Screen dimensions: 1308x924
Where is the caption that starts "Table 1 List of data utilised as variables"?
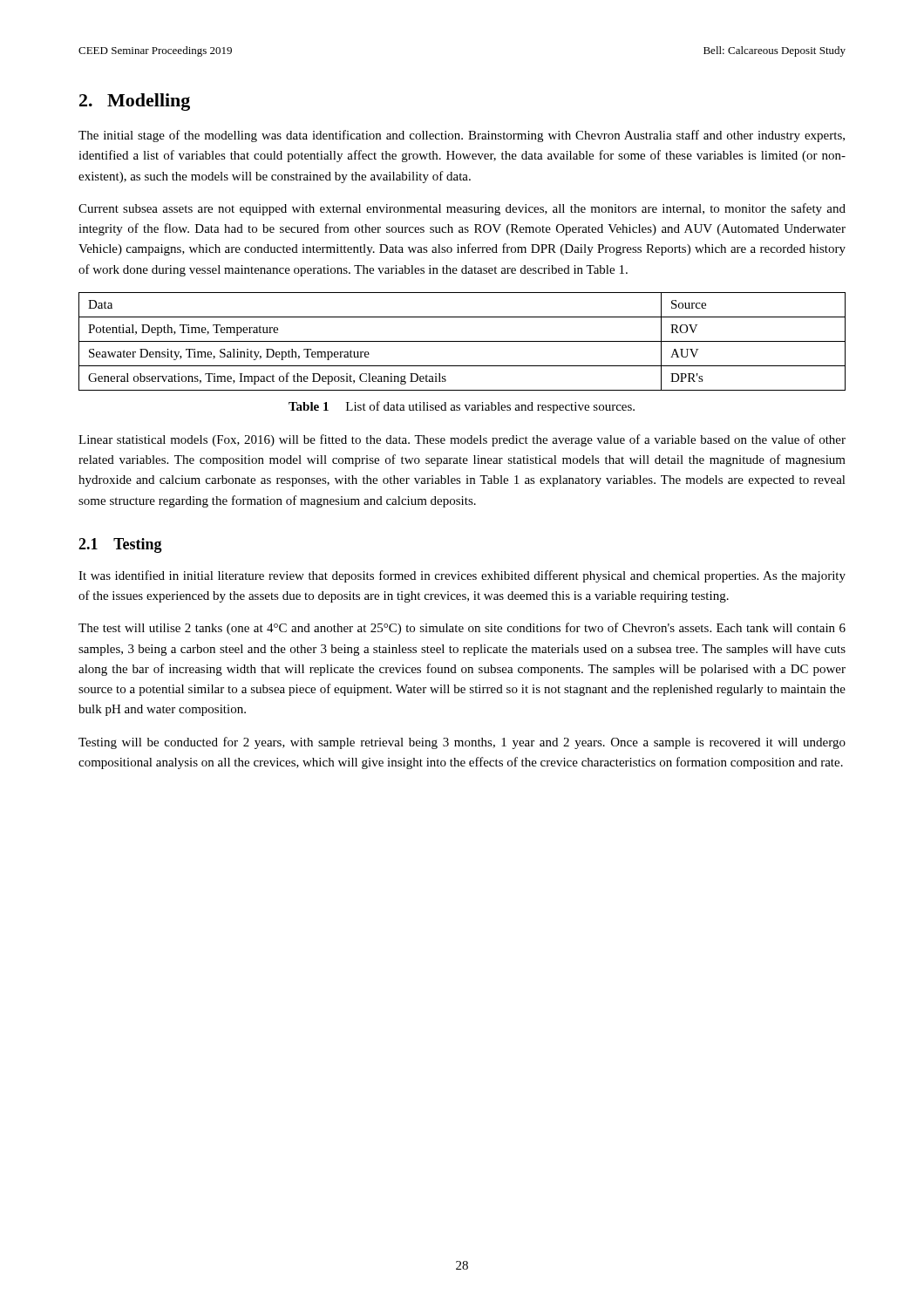tap(462, 406)
